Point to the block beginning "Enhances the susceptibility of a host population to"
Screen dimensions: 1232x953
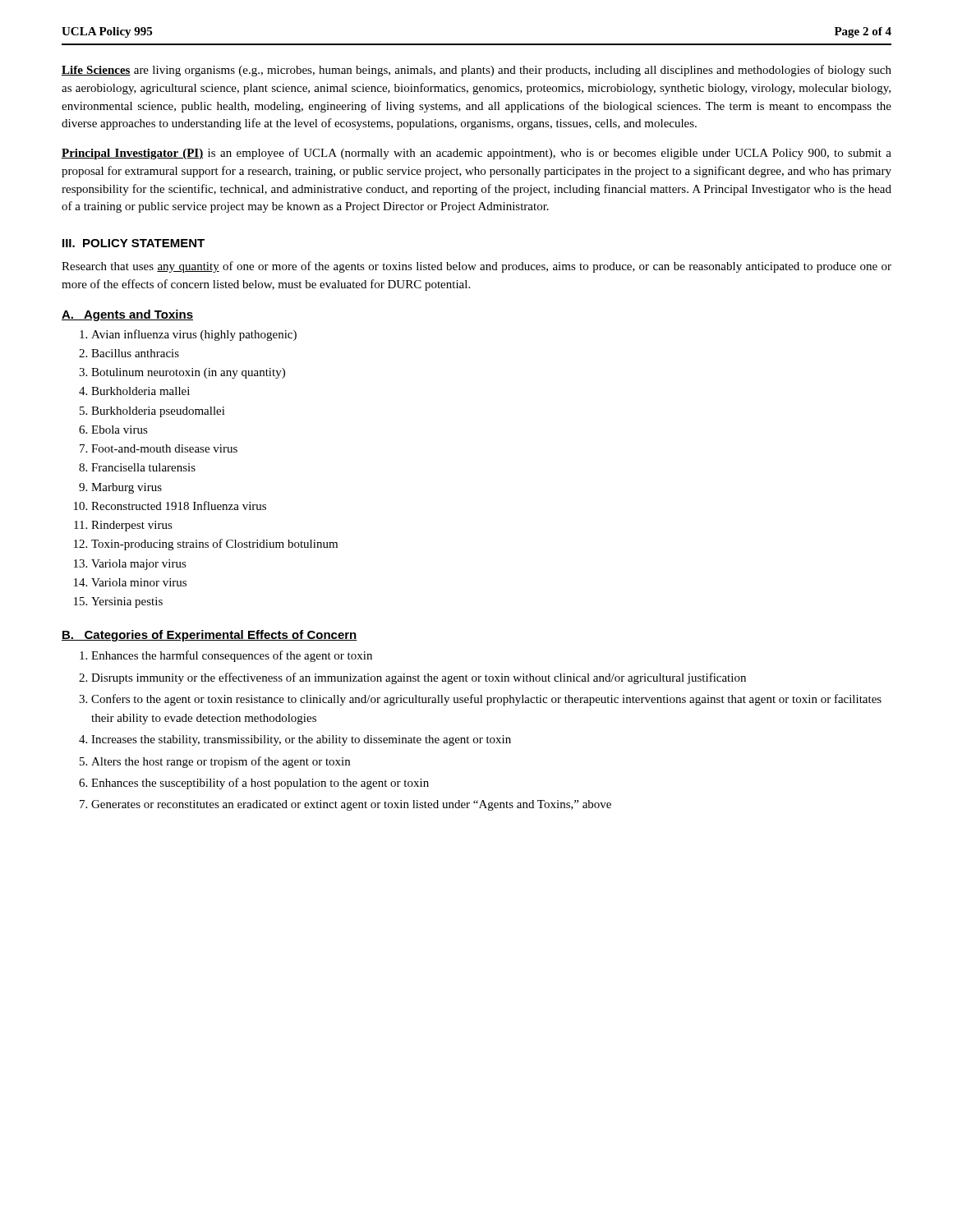click(x=260, y=783)
